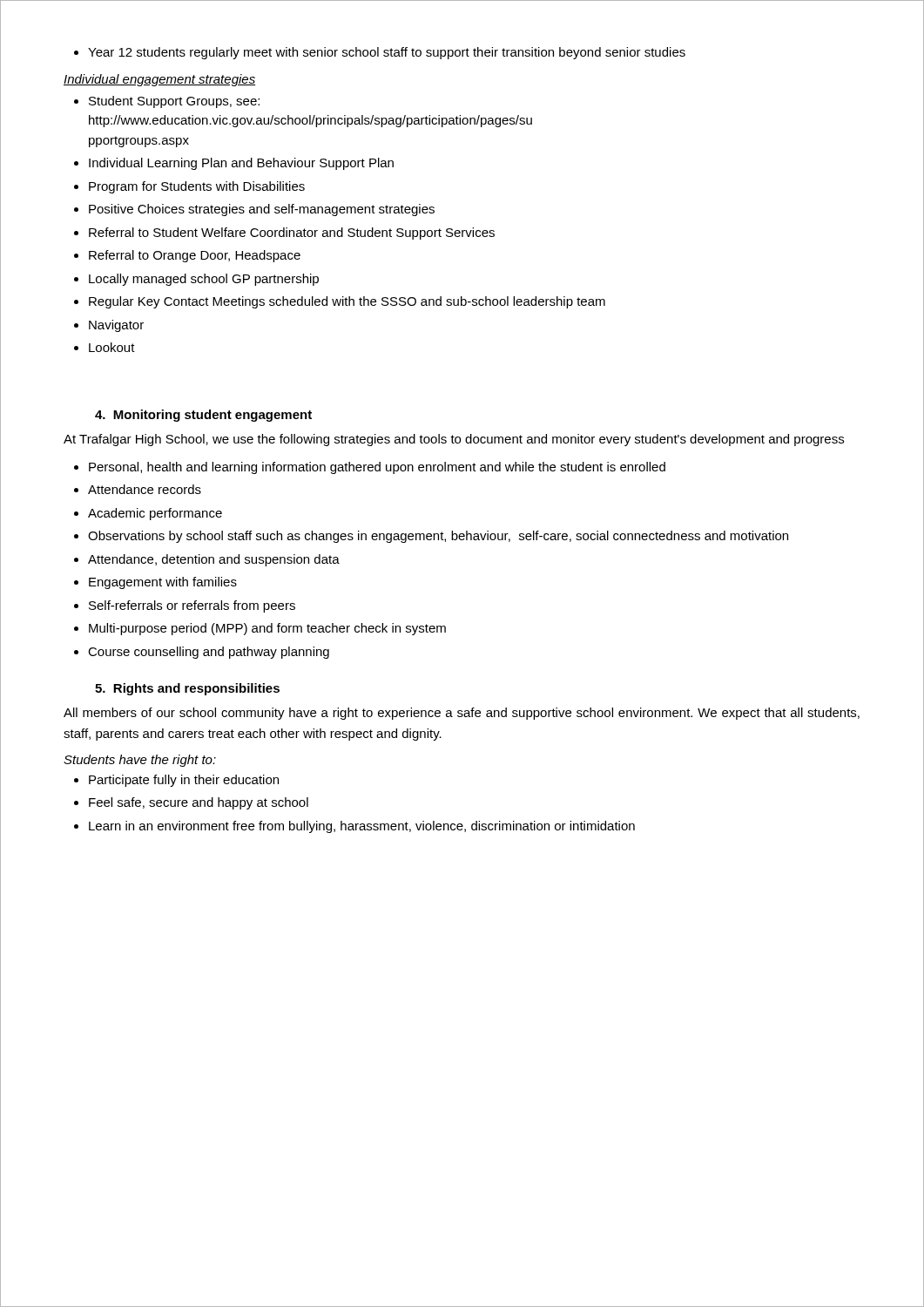924x1307 pixels.
Task: Locate the text "Attendance records"
Action: click(x=138, y=489)
